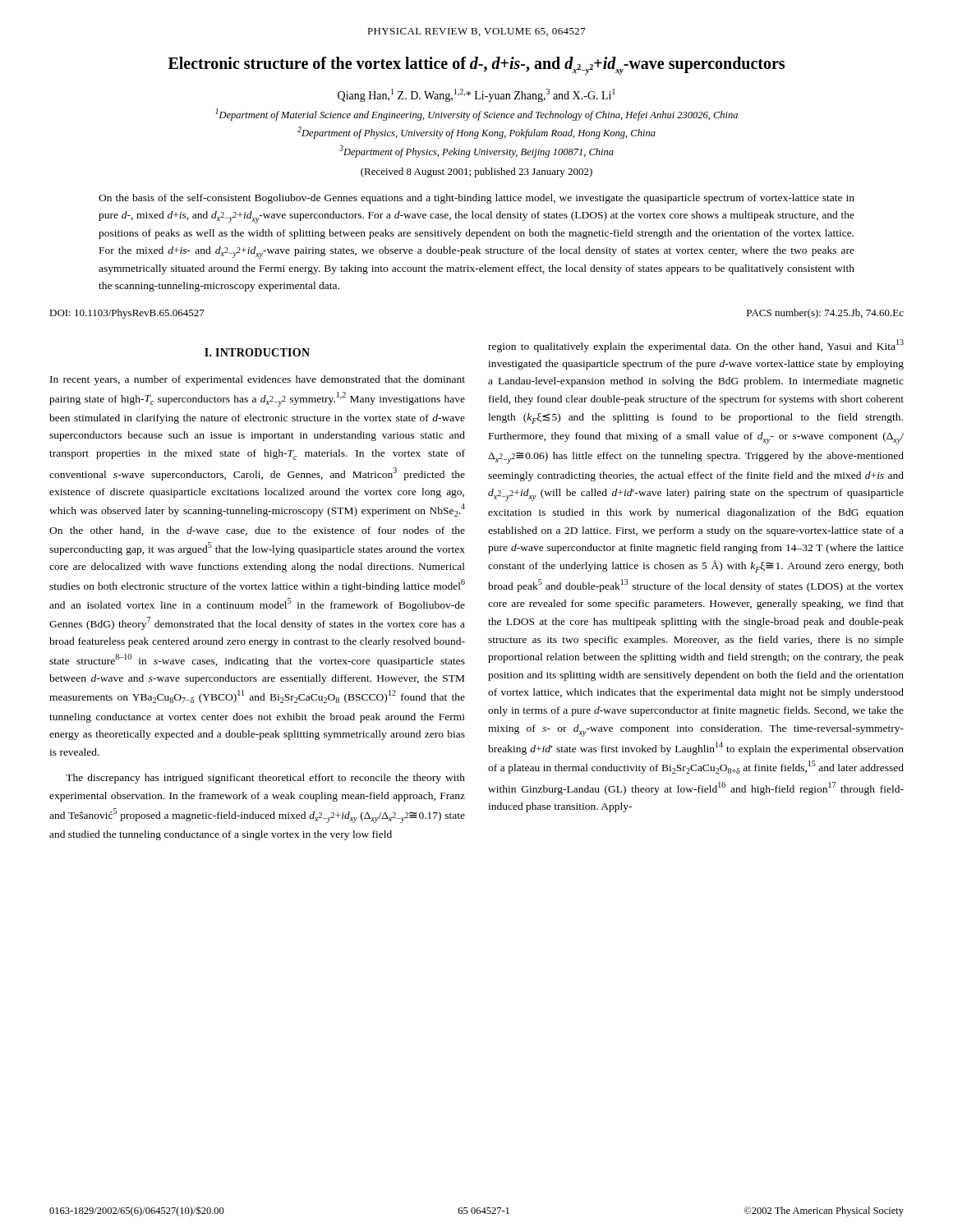Screen dimensions: 1232x953
Task: Locate the title with the text "Electronic structure of the vortex lattice of"
Action: coord(476,64)
